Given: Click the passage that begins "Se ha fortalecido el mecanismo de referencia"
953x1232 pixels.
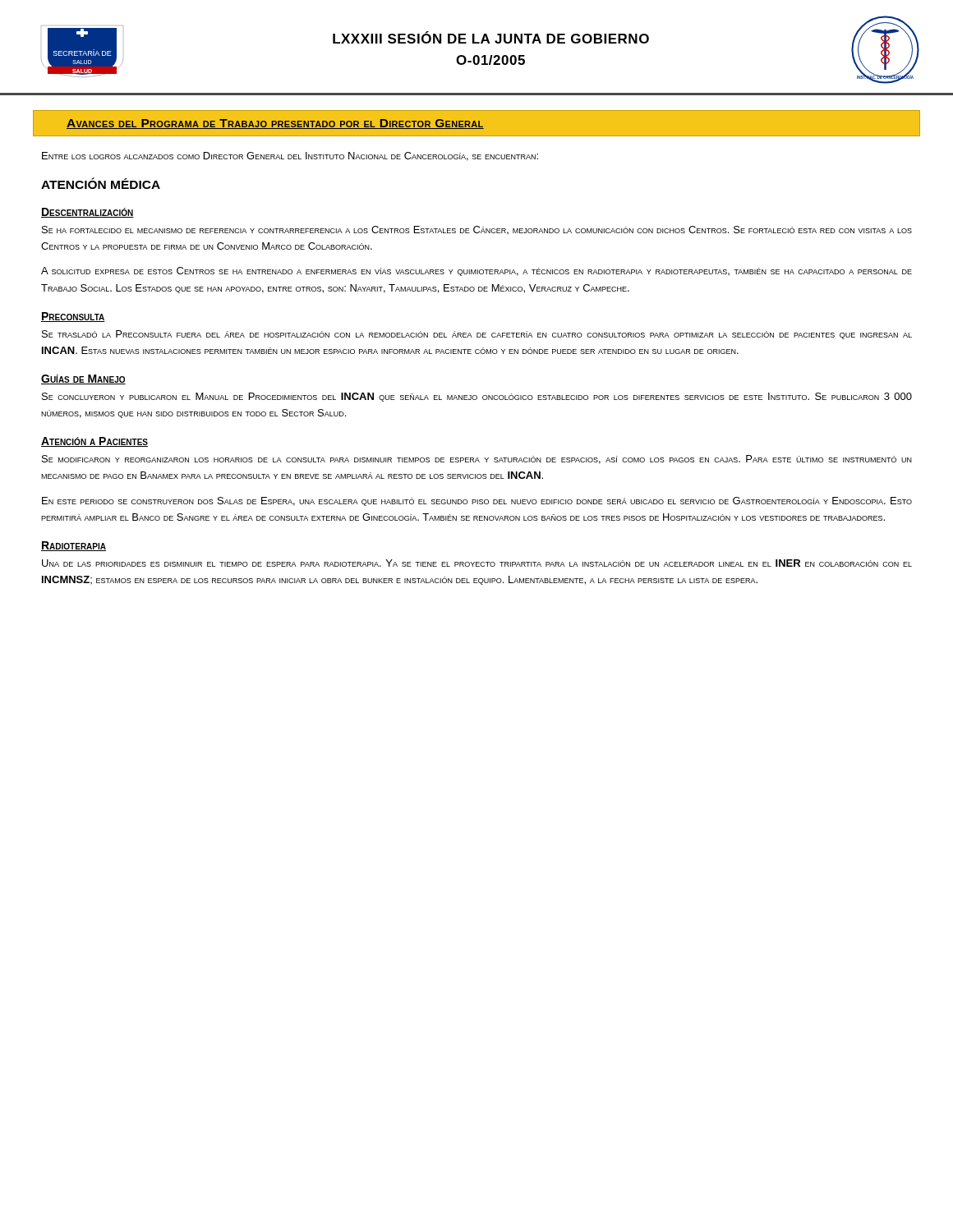Looking at the screenshot, I should tap(476, 238).
